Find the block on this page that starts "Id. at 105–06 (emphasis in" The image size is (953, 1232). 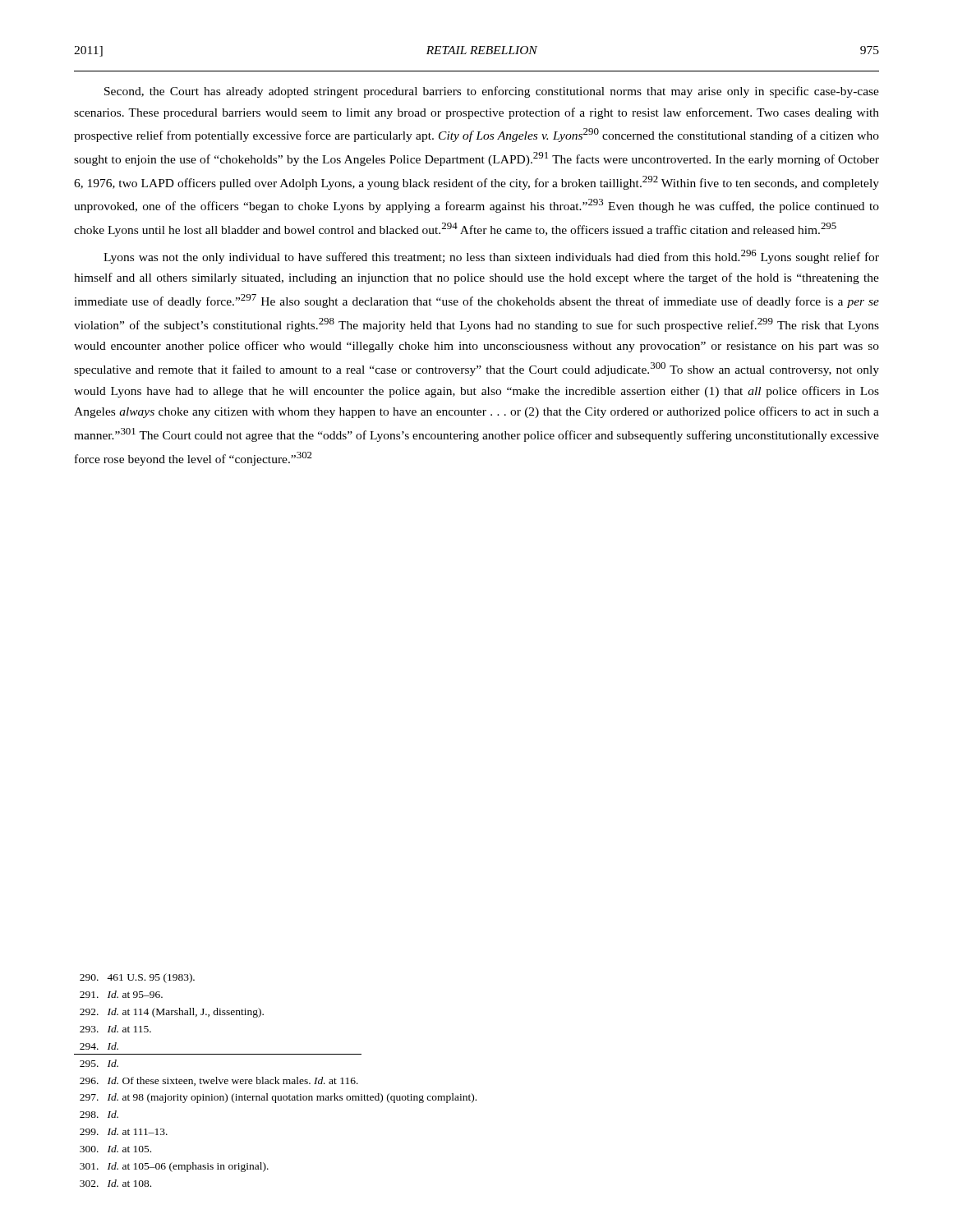tap(171, 1166)
